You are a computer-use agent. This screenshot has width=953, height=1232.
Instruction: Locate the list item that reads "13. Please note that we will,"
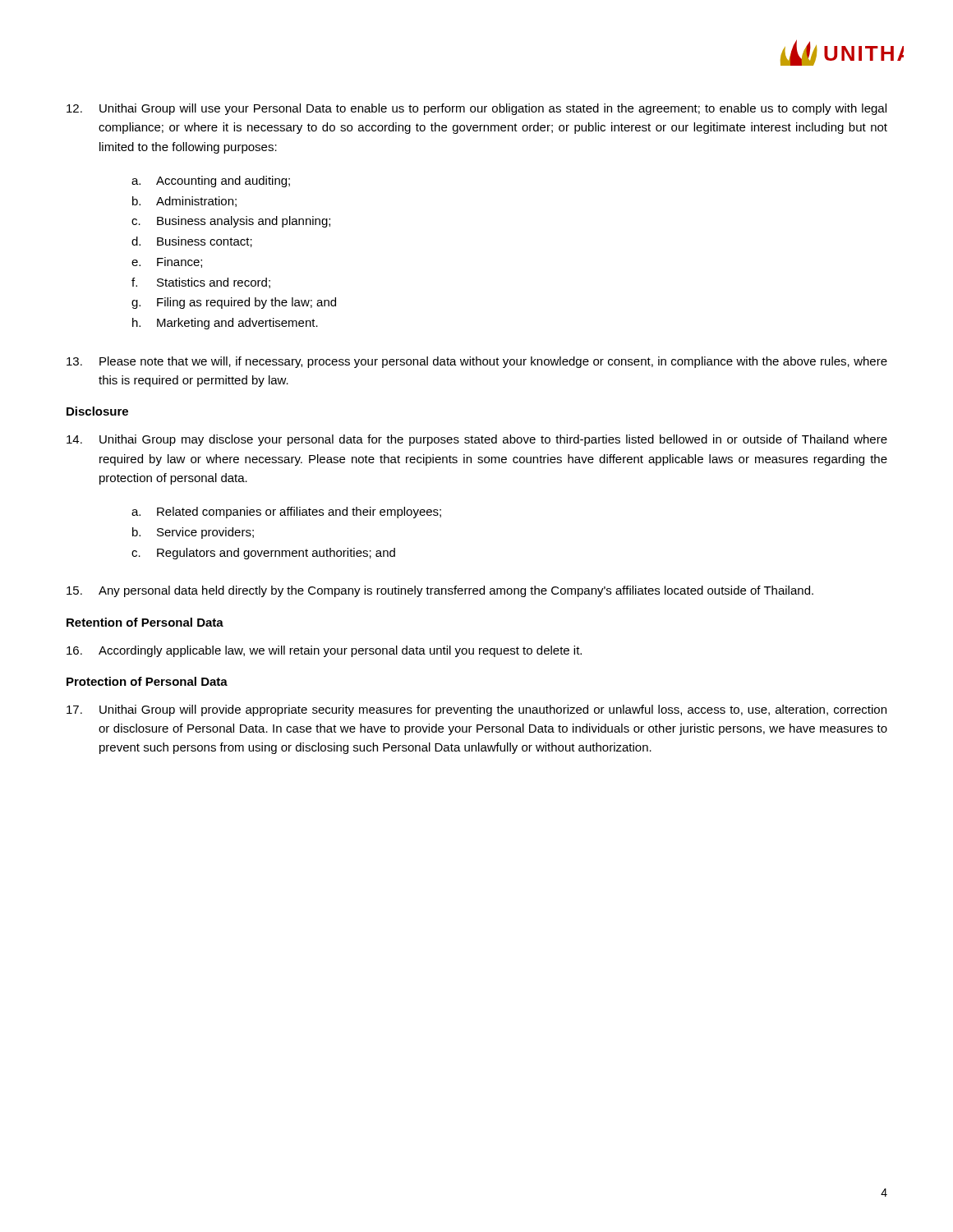click(x=476, y=370)
